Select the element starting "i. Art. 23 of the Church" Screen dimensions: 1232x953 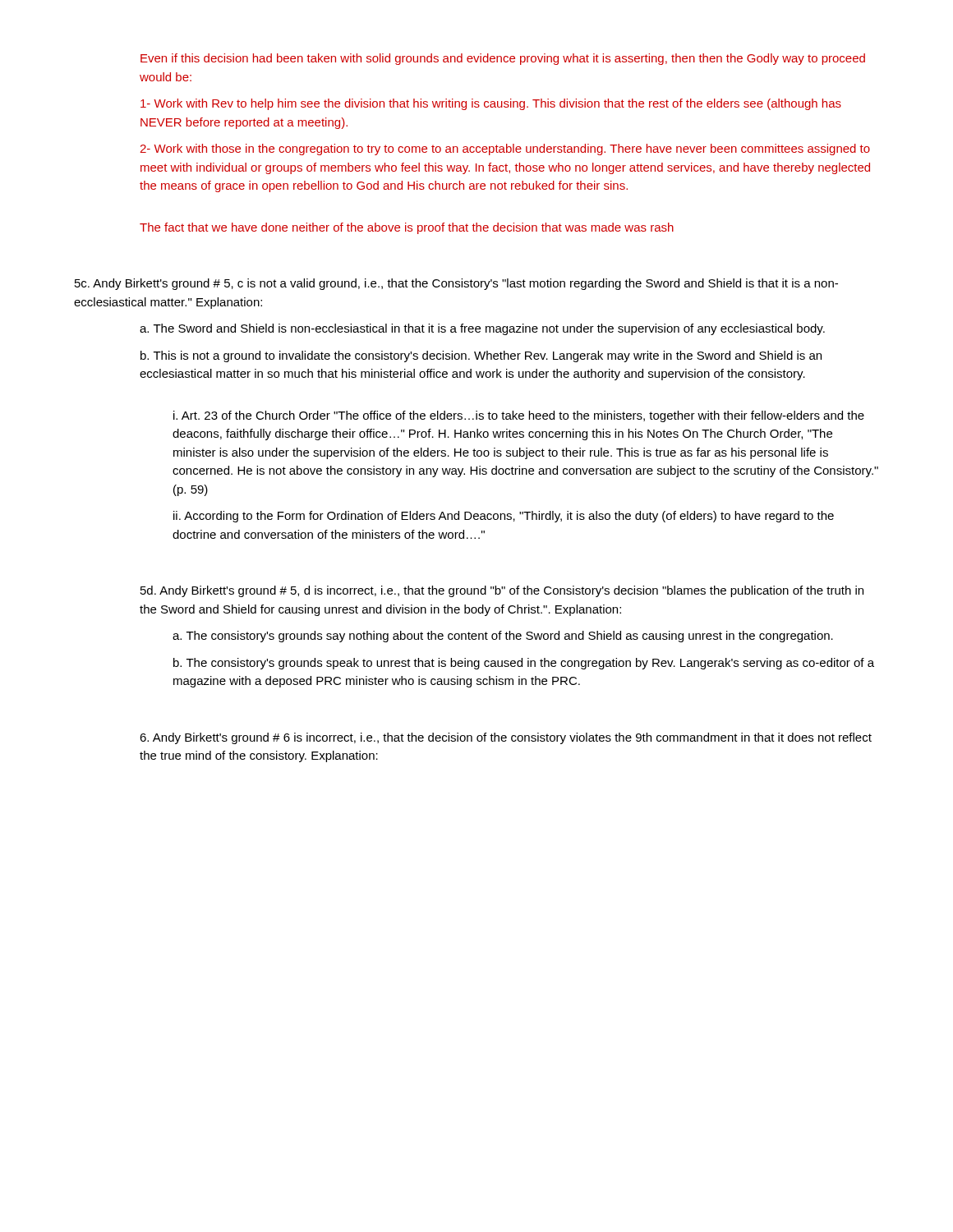point(526,452)
